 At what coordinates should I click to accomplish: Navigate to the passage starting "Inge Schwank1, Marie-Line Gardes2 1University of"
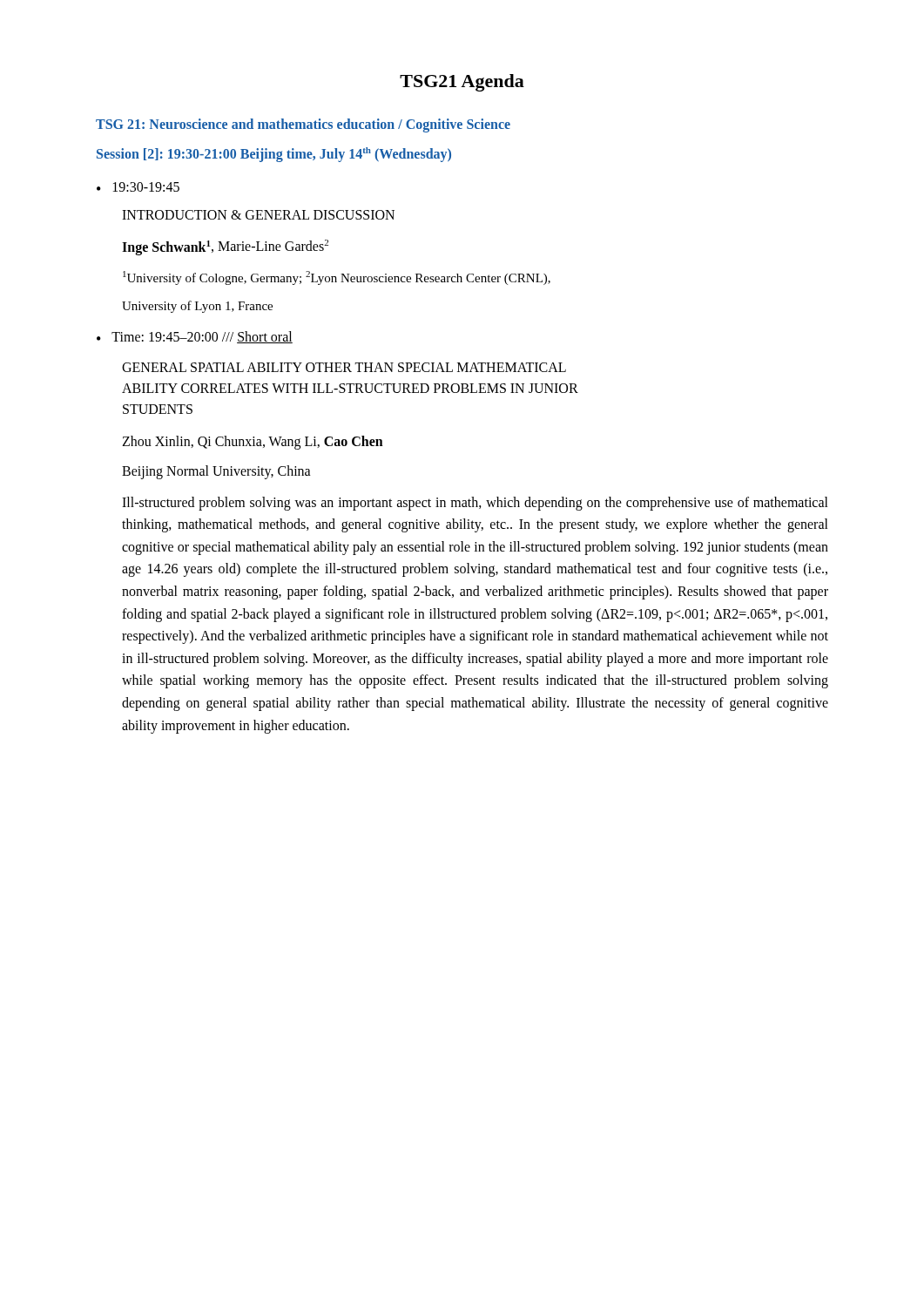pyautogui.click(x=475, y=275)
